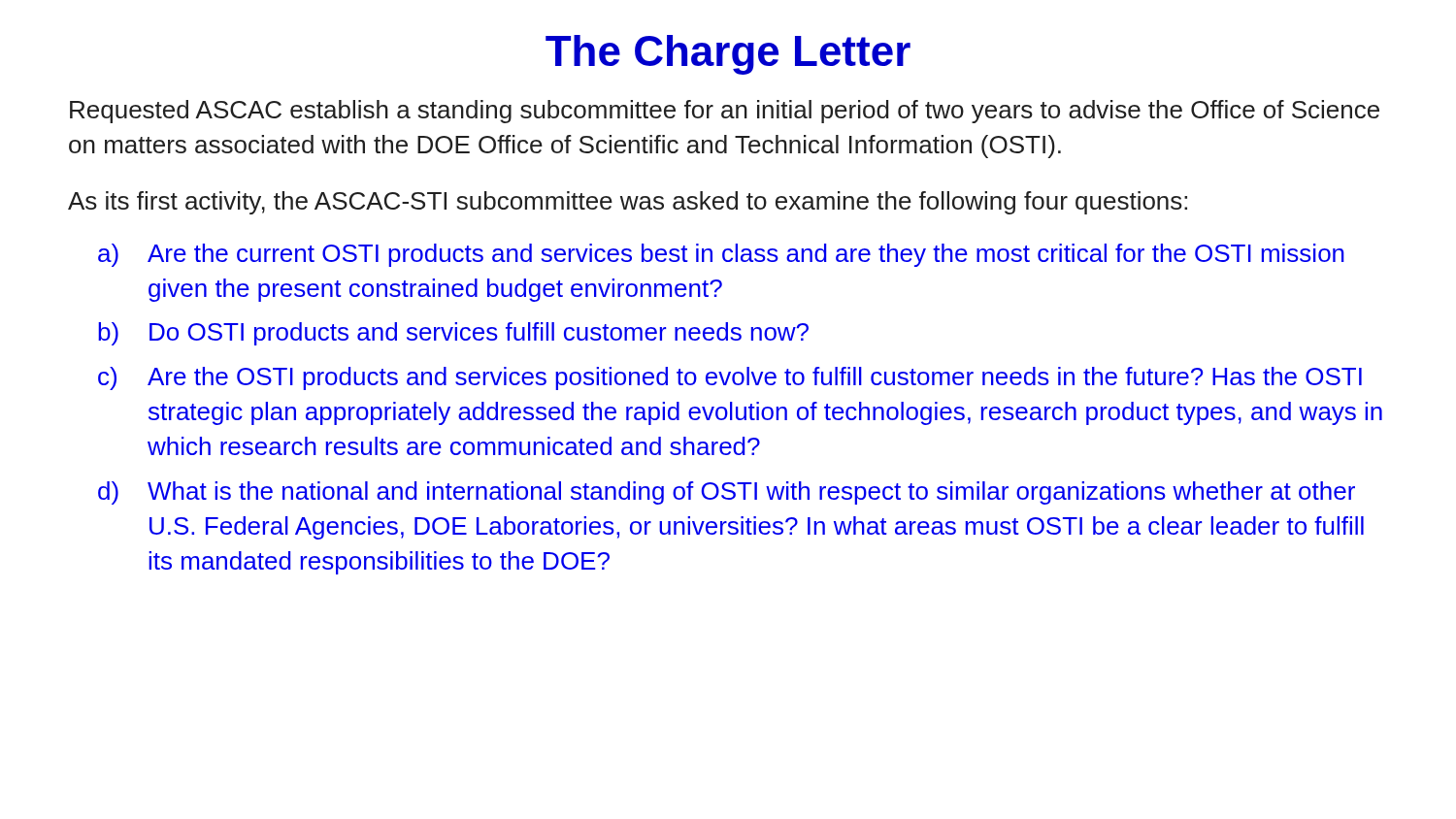Image resolution: width=1456 pixels, height=819 pixels.
Task: Locate the text "The Charge Letter"
Action: (x=728, y=51)
